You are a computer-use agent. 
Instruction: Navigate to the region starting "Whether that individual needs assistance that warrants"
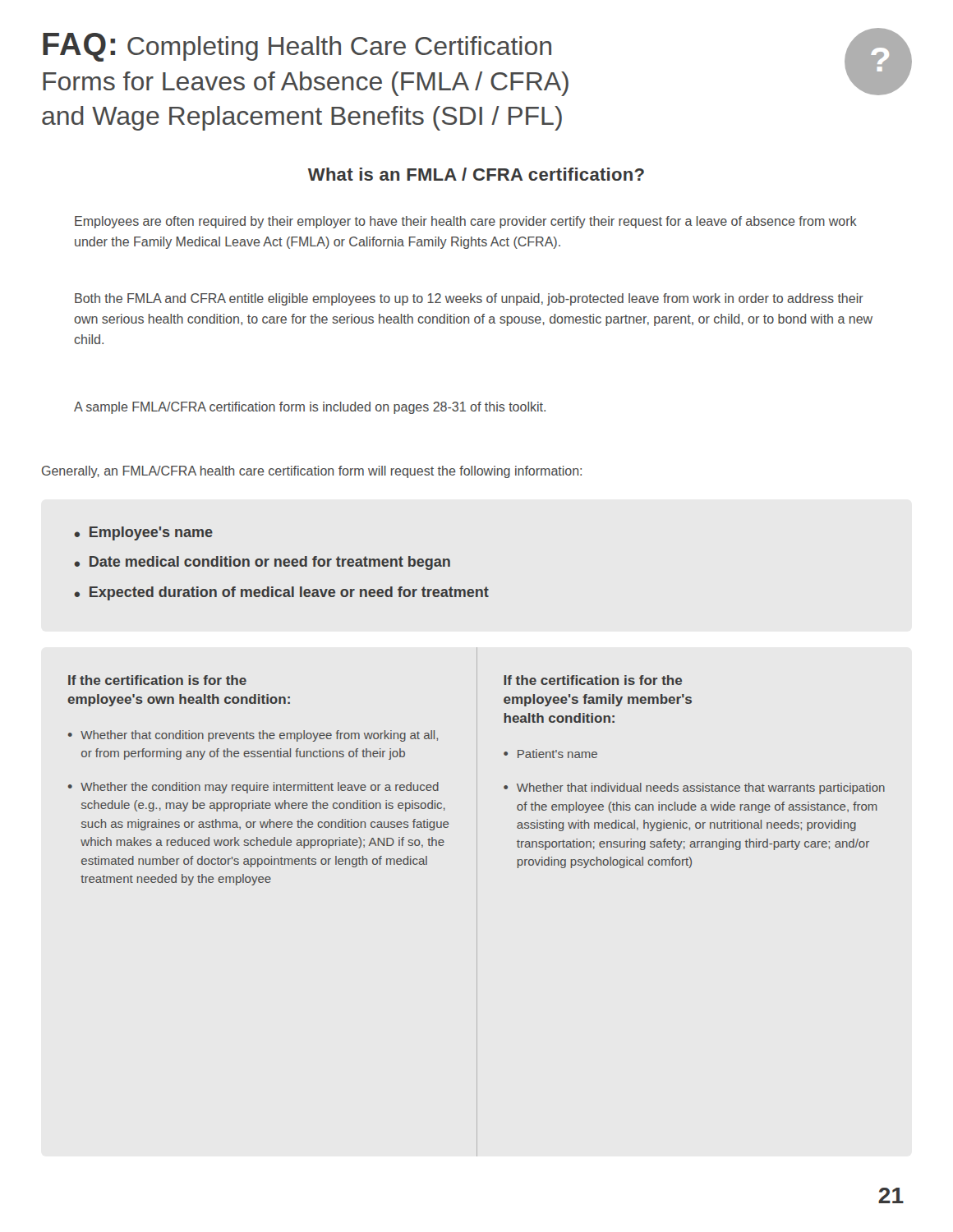(701, 824)
